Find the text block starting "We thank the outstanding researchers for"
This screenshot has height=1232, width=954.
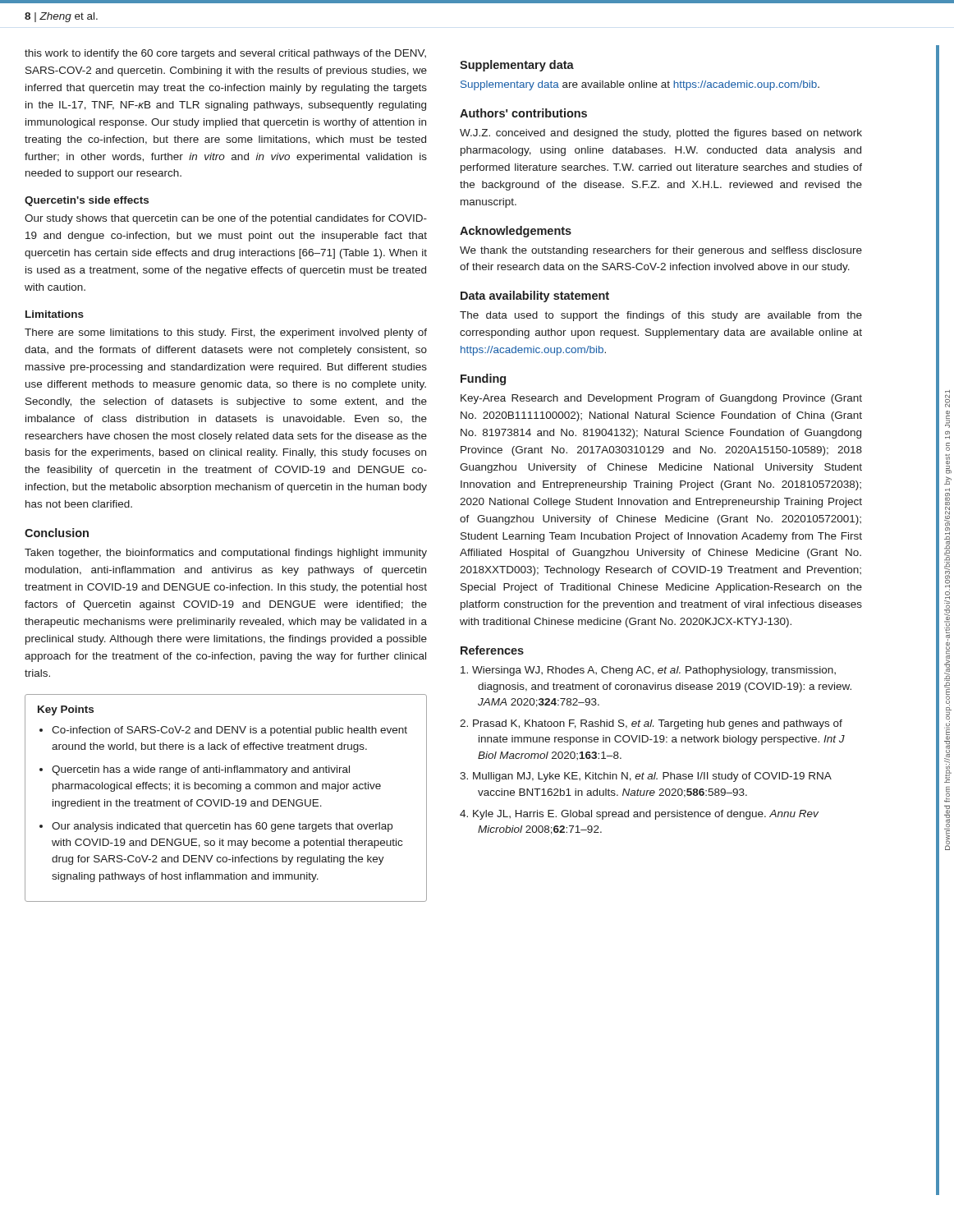(661, 259)
